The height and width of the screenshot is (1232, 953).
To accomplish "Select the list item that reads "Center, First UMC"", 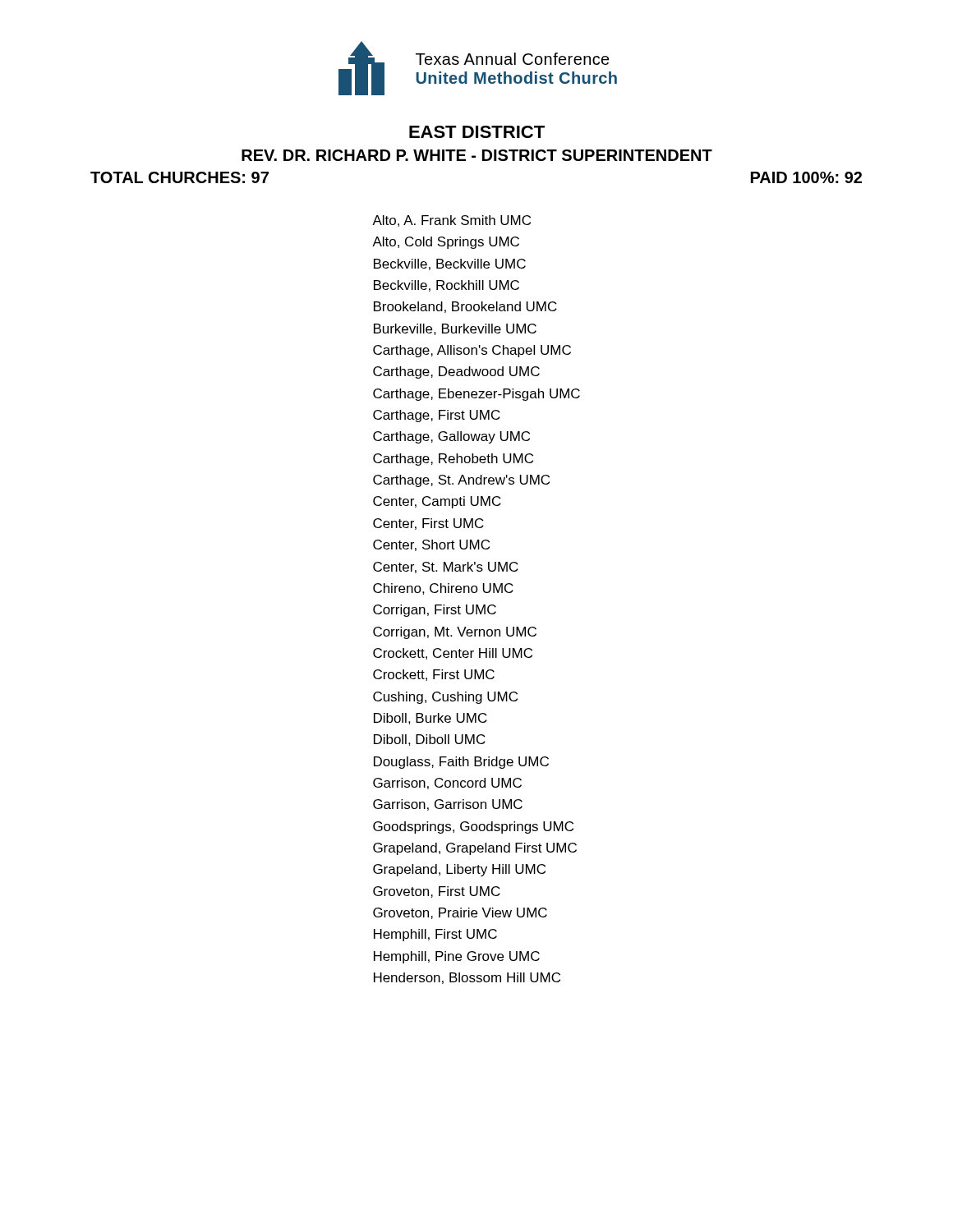I will [428, 523].
